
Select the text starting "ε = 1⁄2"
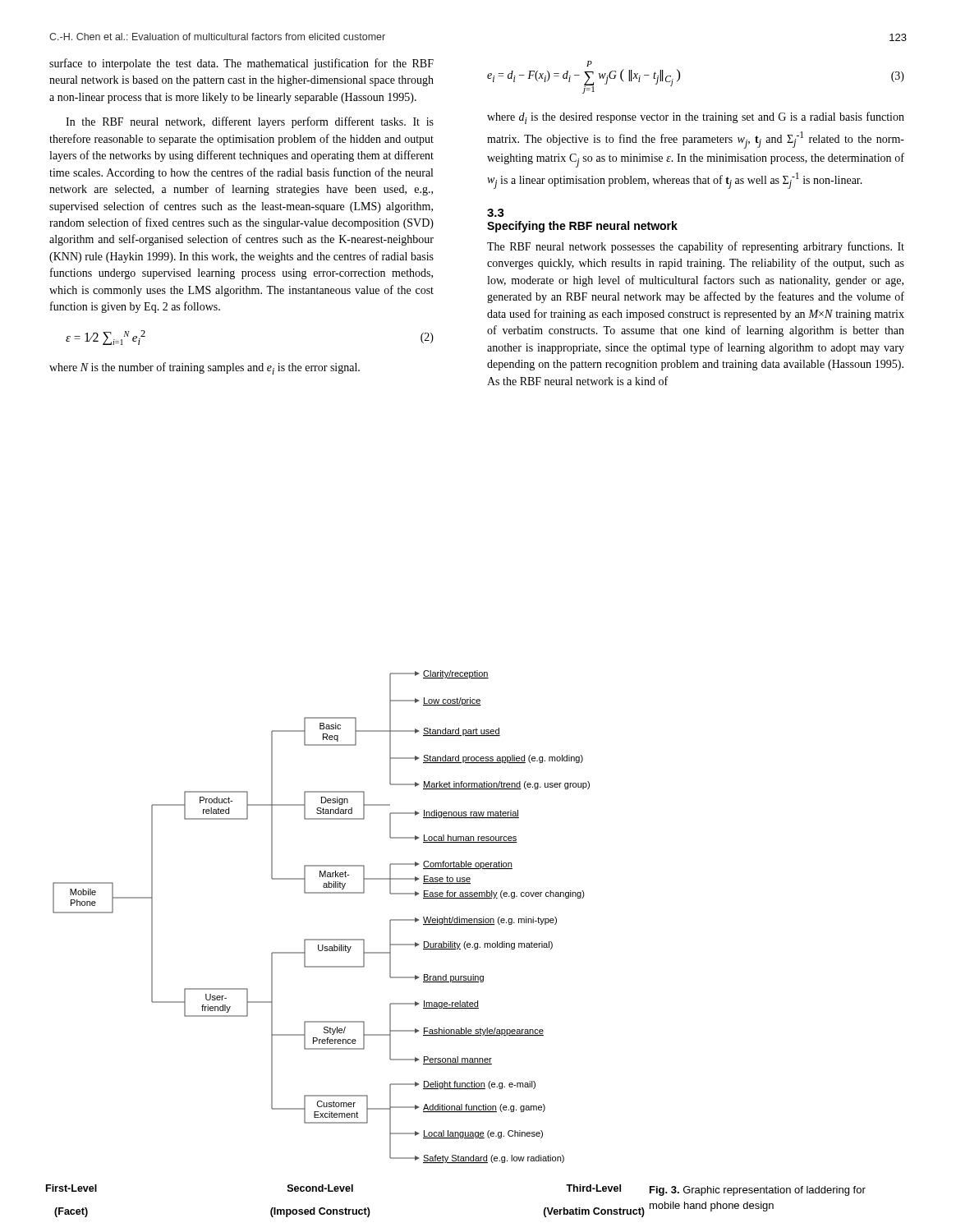click(107, 337)
